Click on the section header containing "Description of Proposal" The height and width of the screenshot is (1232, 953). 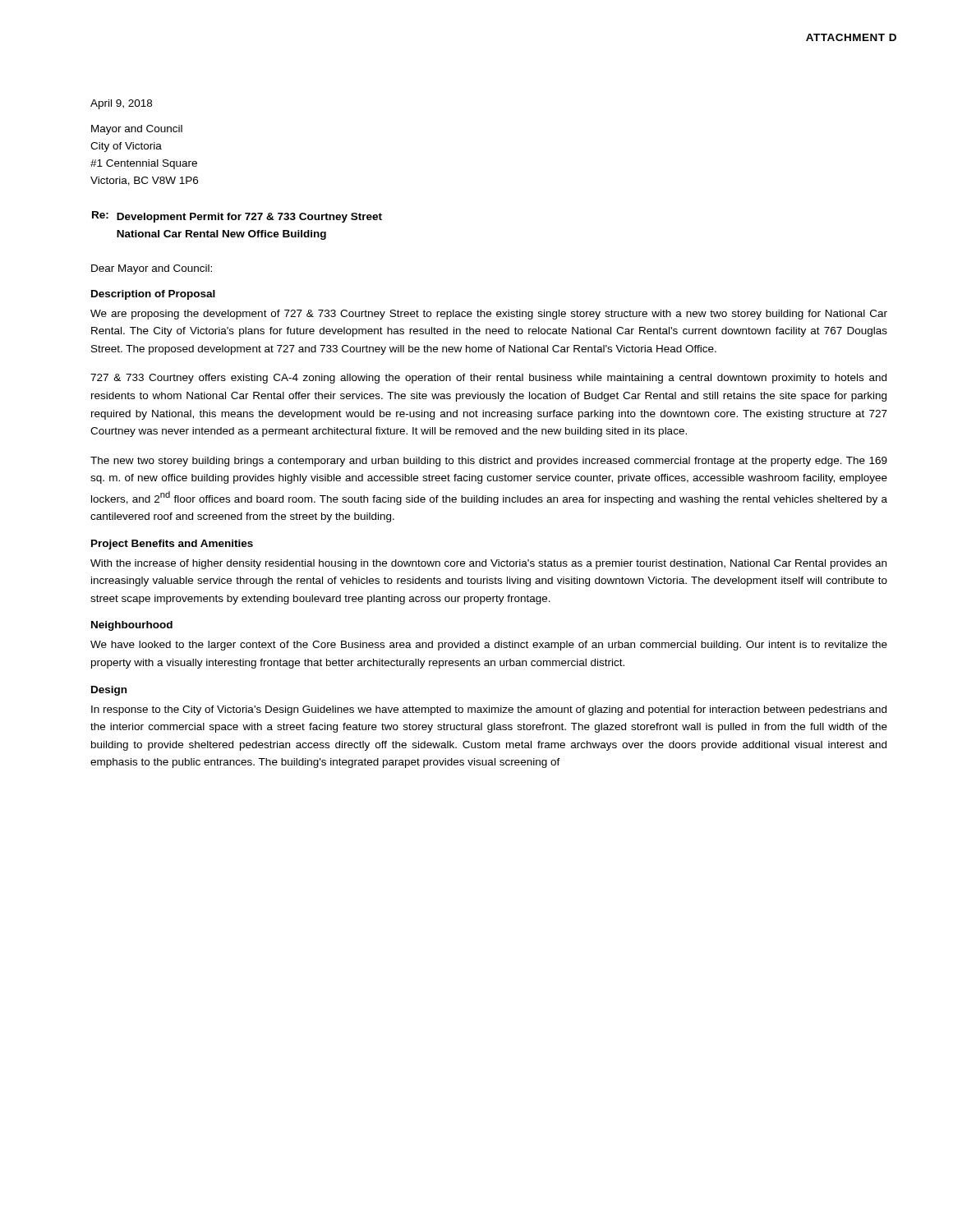153,293
